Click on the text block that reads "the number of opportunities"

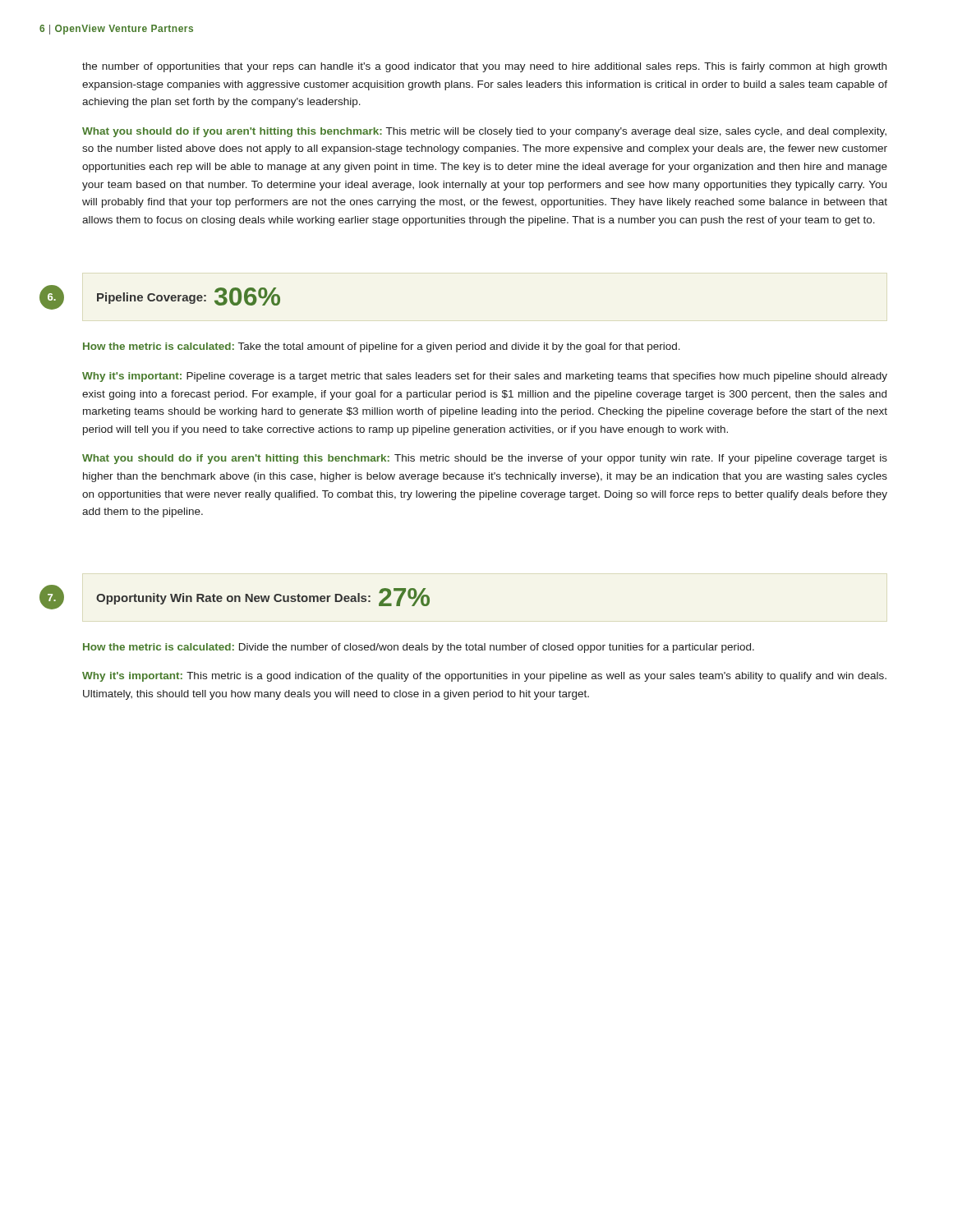485,84
